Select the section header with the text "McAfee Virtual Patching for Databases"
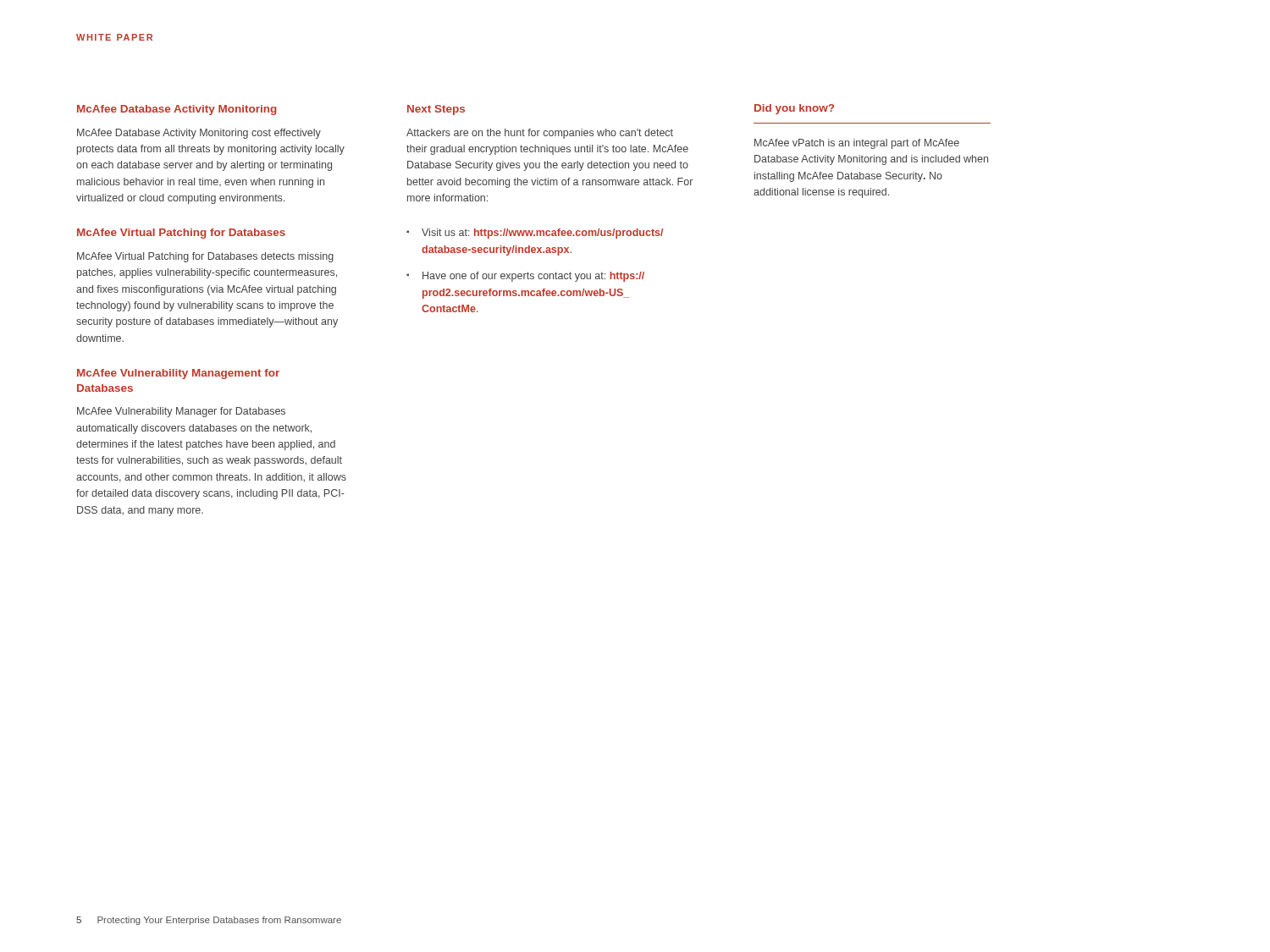The image size is (1270, 952). pos(181,233)
